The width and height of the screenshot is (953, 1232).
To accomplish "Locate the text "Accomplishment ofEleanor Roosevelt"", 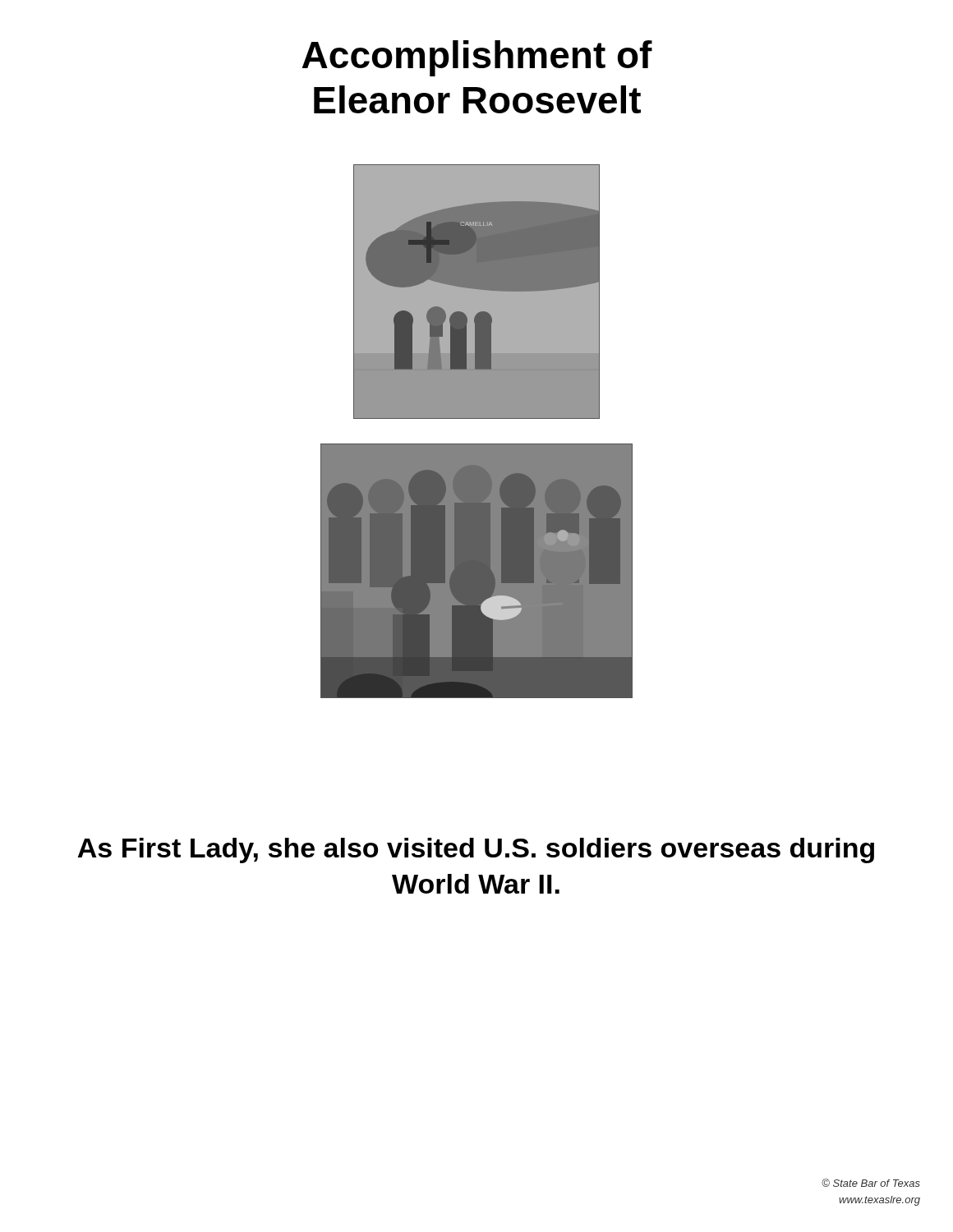I will [476, 78].
